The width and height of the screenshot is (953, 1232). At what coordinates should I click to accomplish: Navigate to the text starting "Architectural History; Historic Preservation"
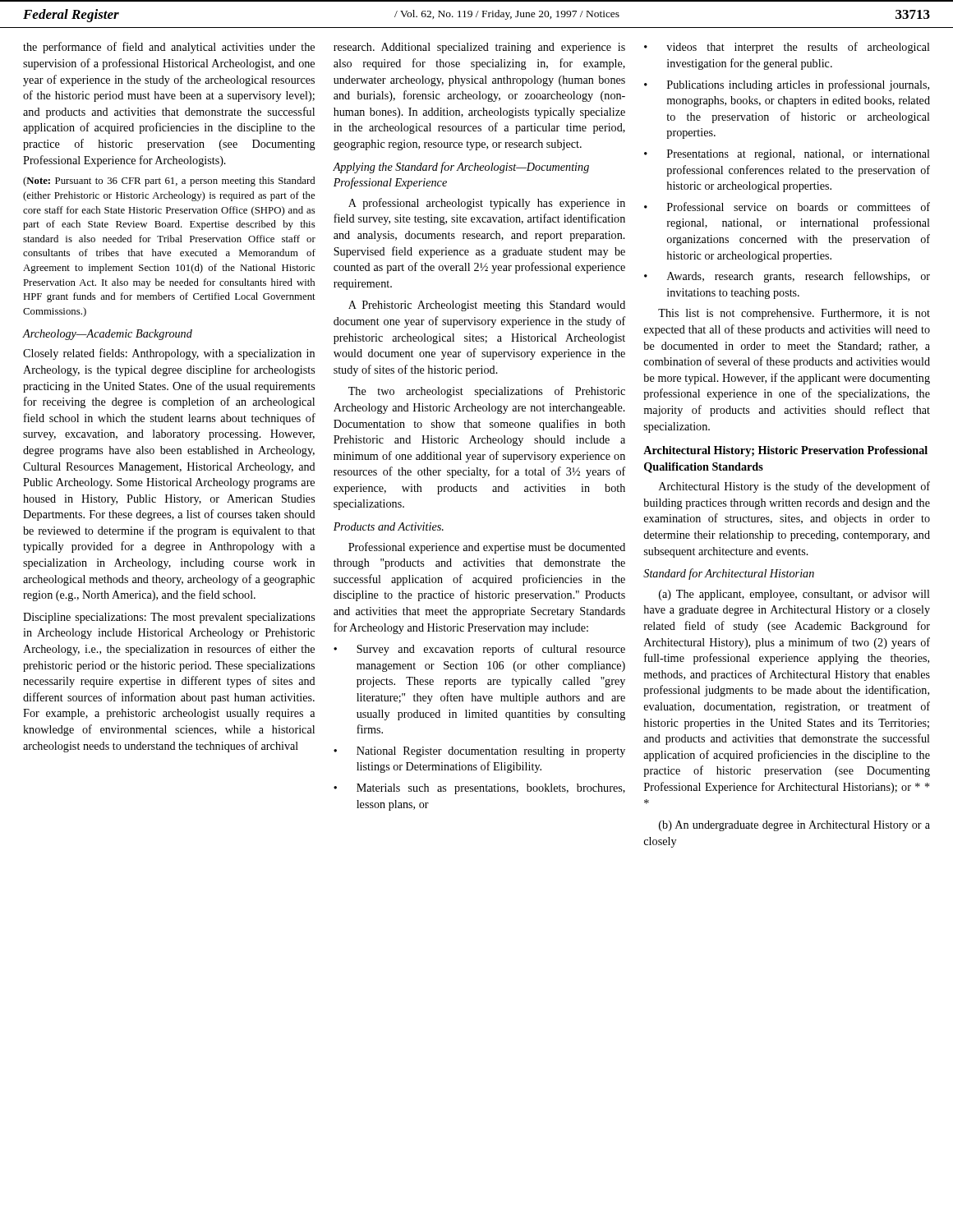pos(787,459)
